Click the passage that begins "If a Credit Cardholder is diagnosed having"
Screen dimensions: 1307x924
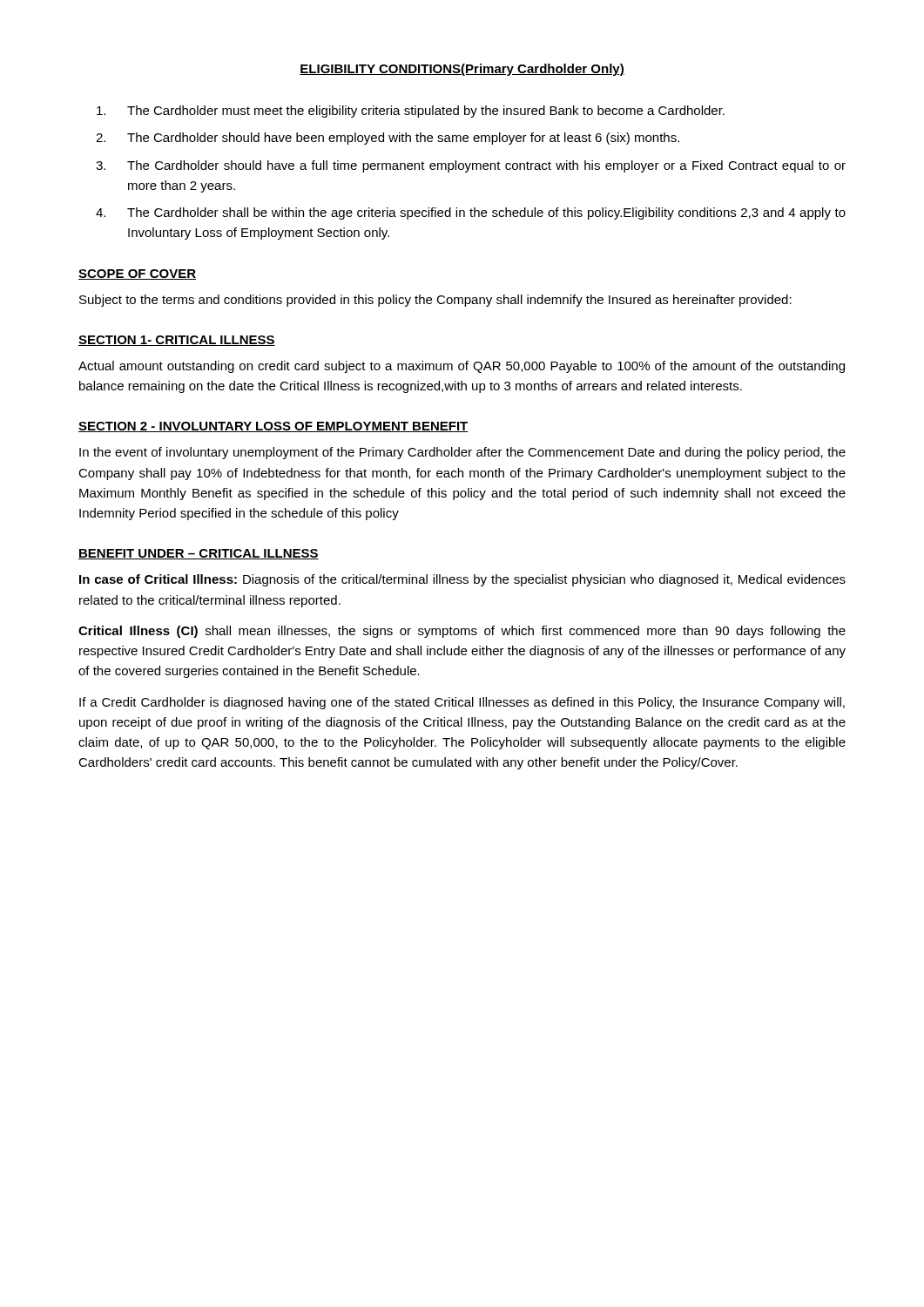click(x=462, y=732)
